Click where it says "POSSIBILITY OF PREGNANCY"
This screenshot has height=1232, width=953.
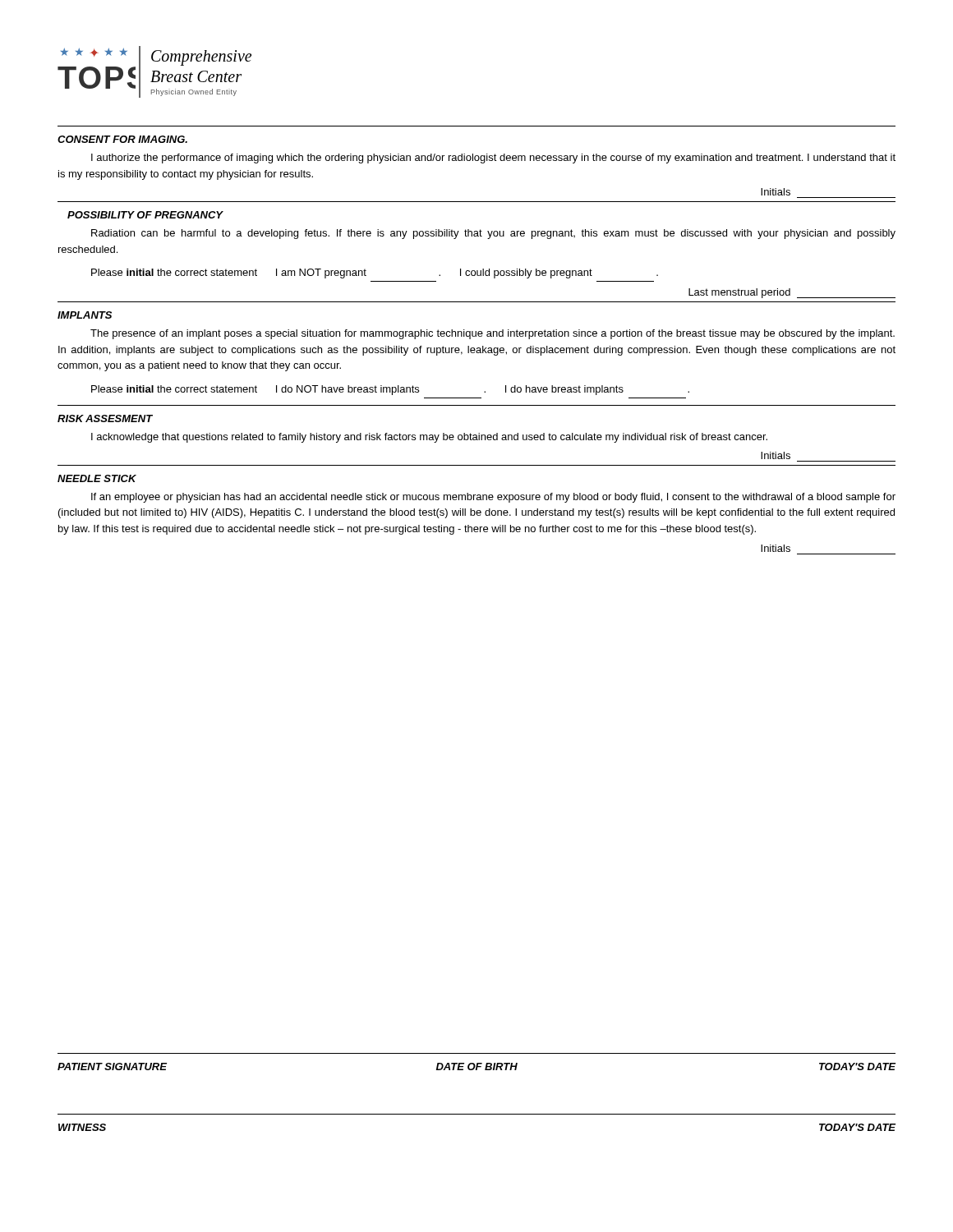pos(145,215)
